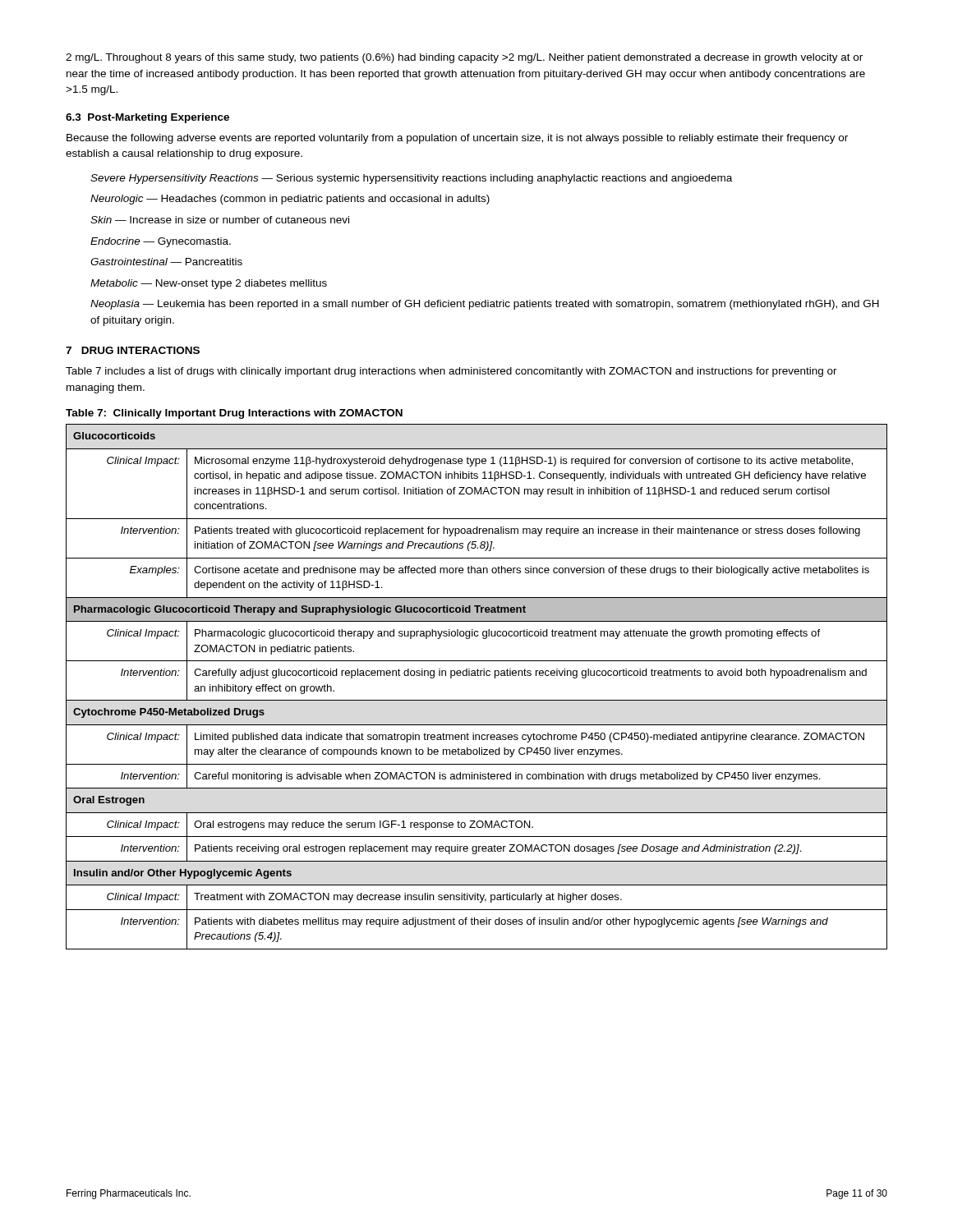953x1232 pixels.
Task: Locate the text block starting "Metabolic — New-onset type 2 diabetes"
Action: [209, 283]
